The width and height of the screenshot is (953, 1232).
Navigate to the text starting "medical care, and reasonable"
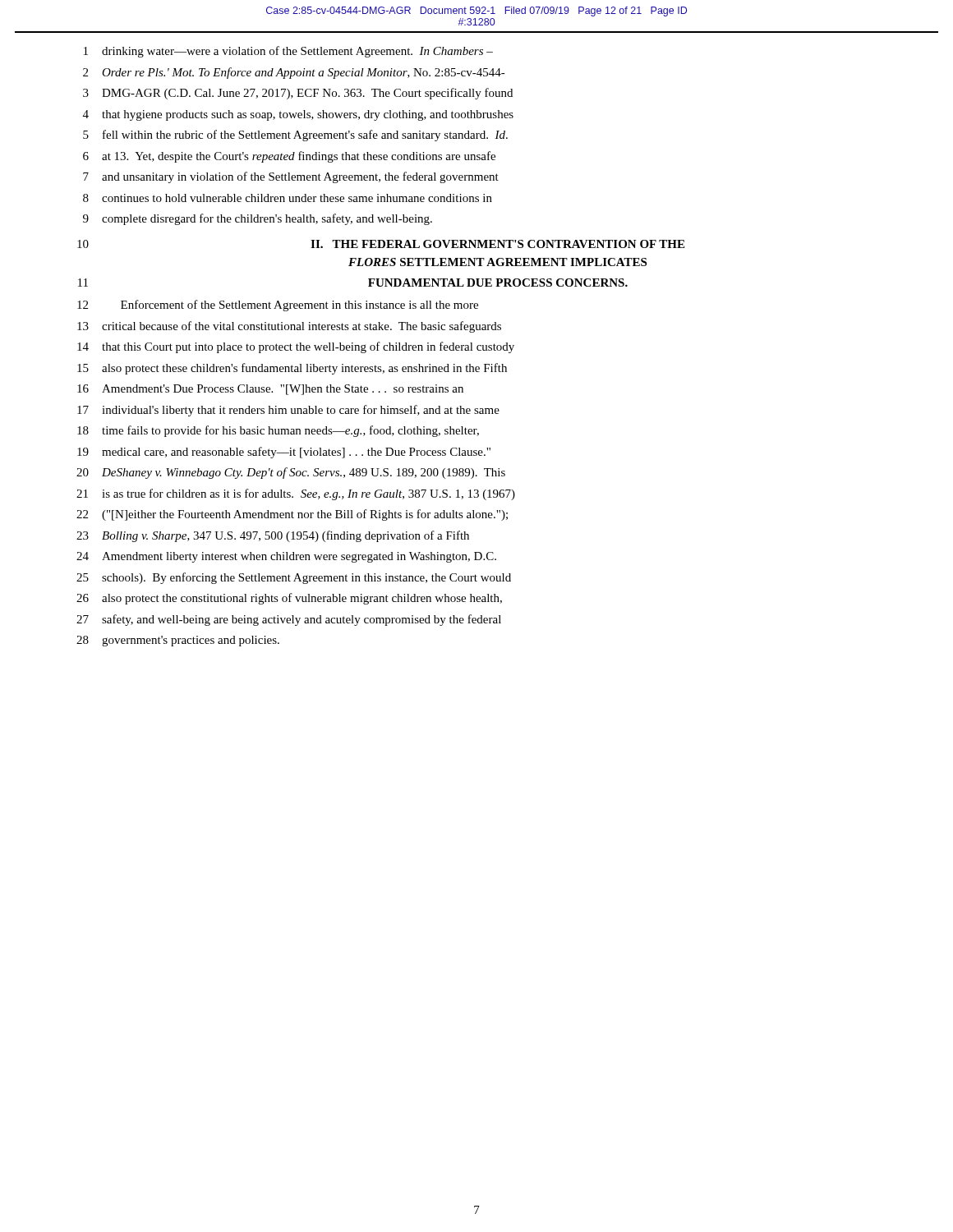point(297,451)
